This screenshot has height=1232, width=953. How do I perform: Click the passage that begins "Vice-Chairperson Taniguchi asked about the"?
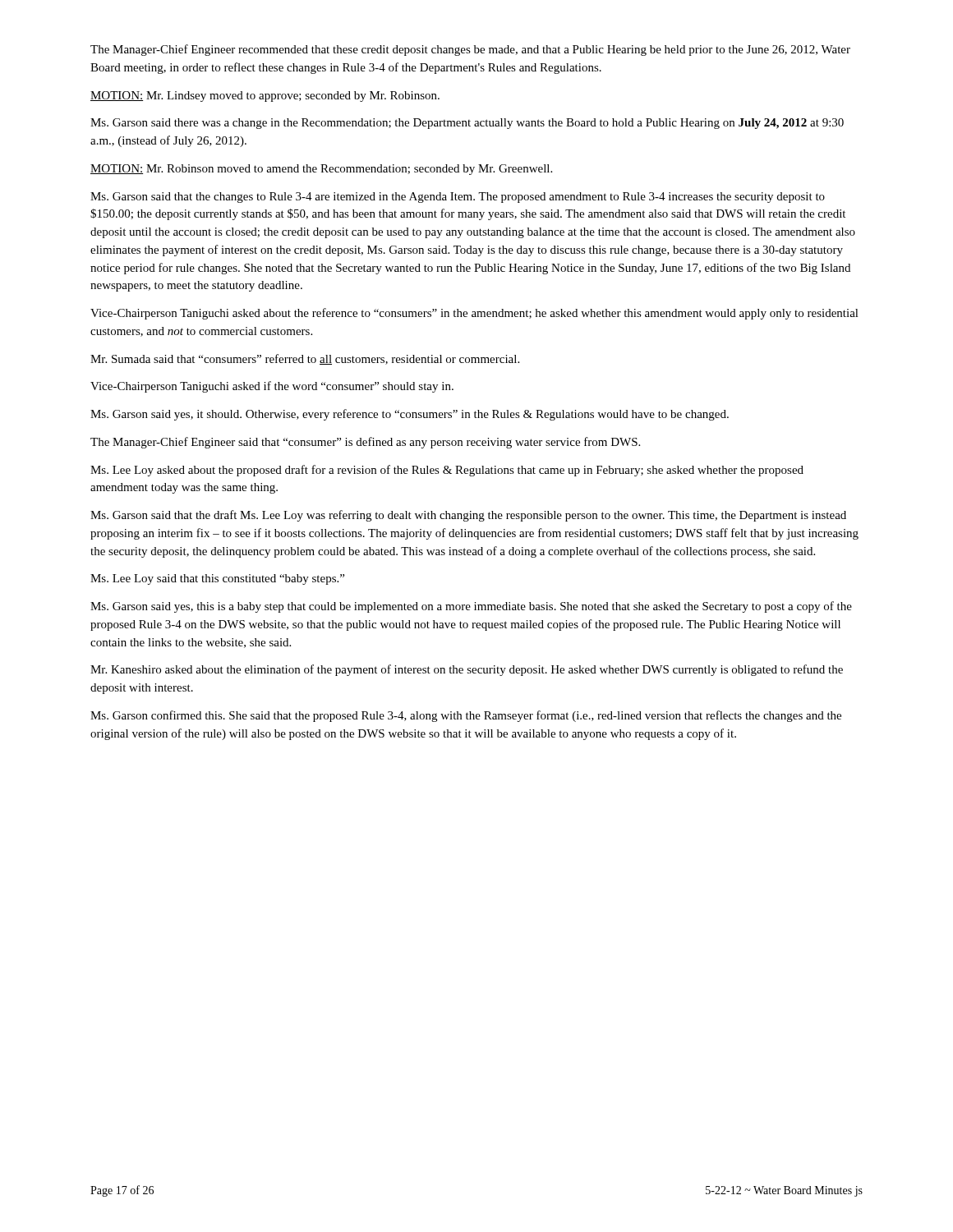[x=474, y=322]
